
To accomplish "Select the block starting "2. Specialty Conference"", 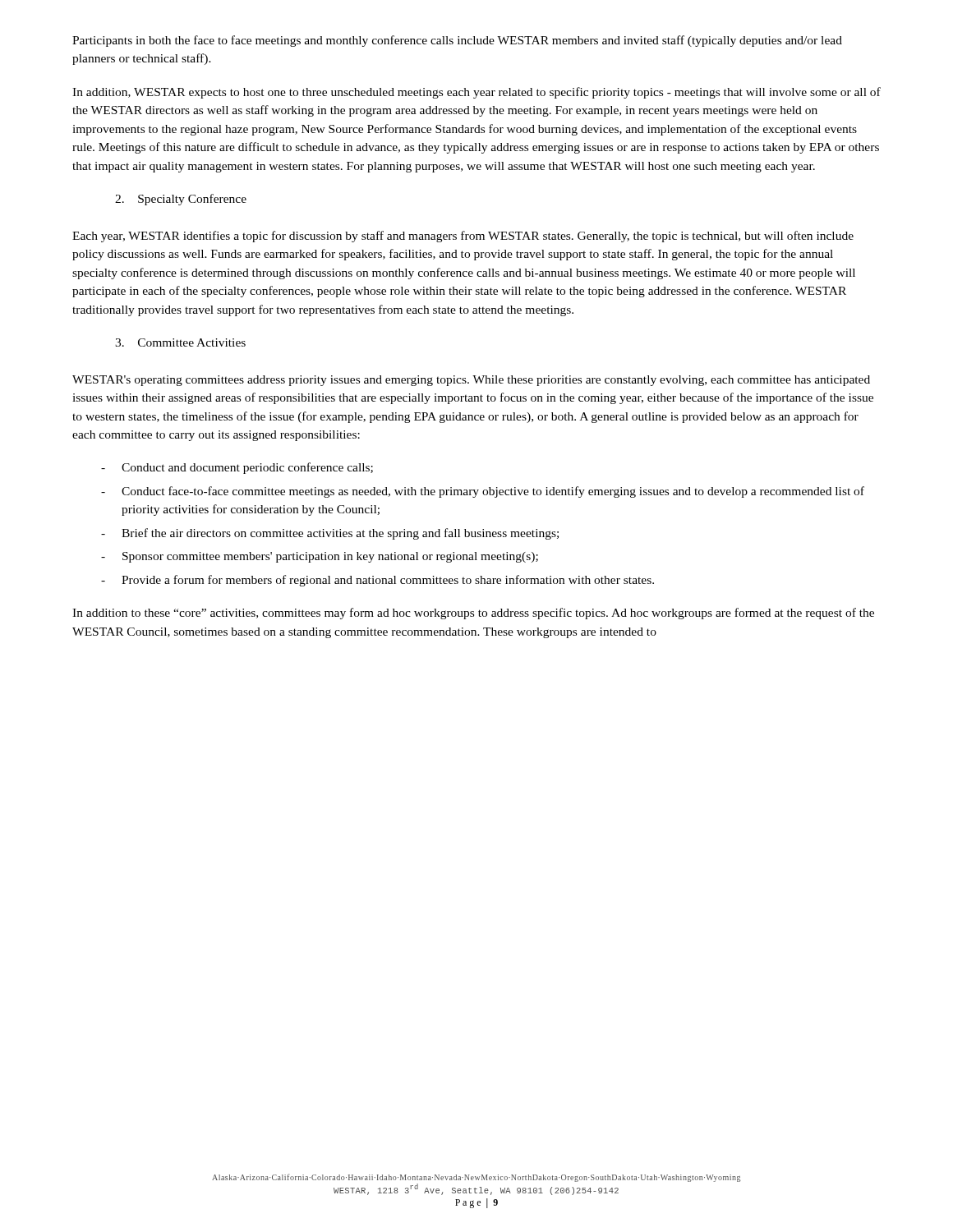I will 181,199.
